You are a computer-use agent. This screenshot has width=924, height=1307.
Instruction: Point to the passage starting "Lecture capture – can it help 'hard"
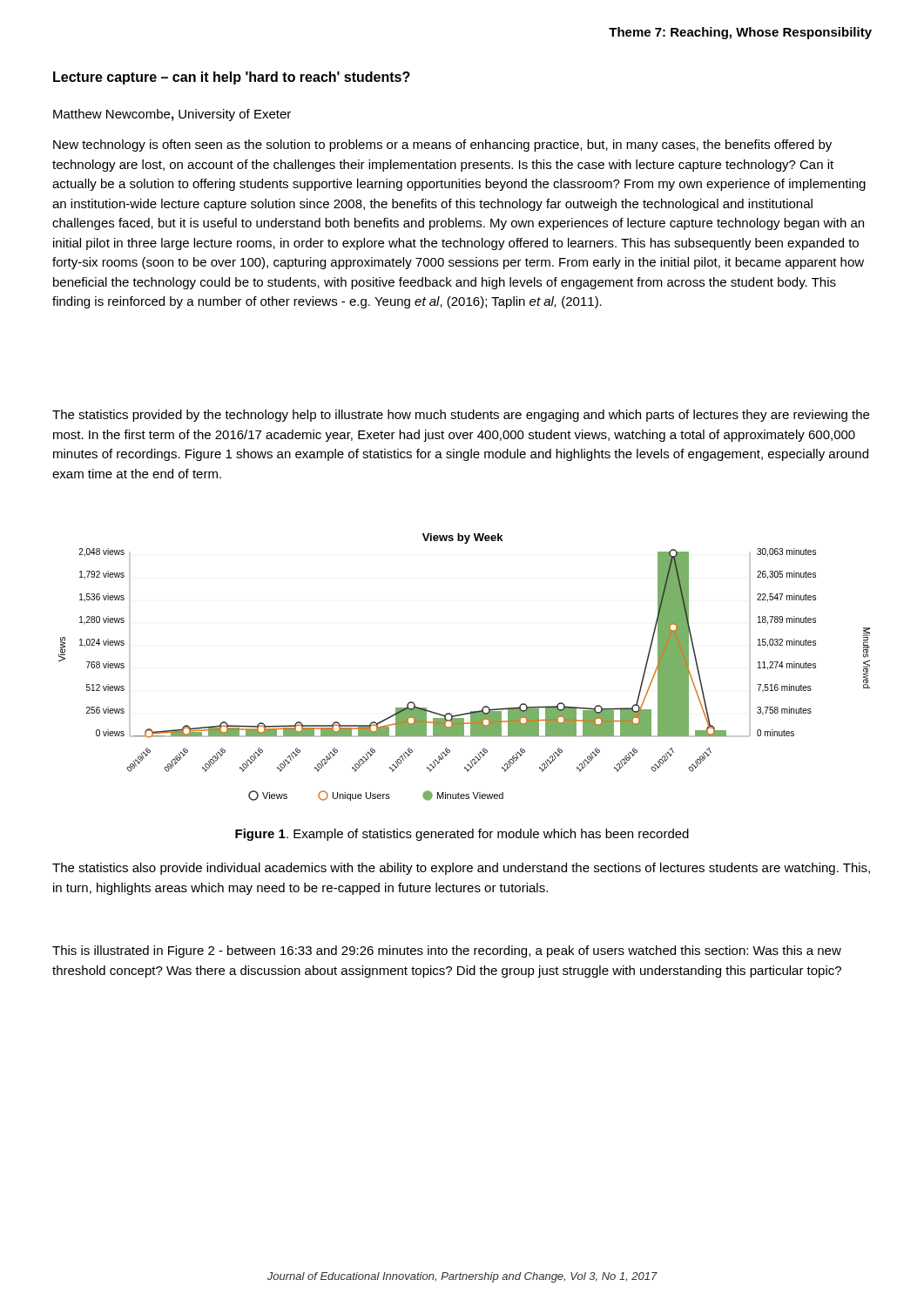tap(231, 77)
